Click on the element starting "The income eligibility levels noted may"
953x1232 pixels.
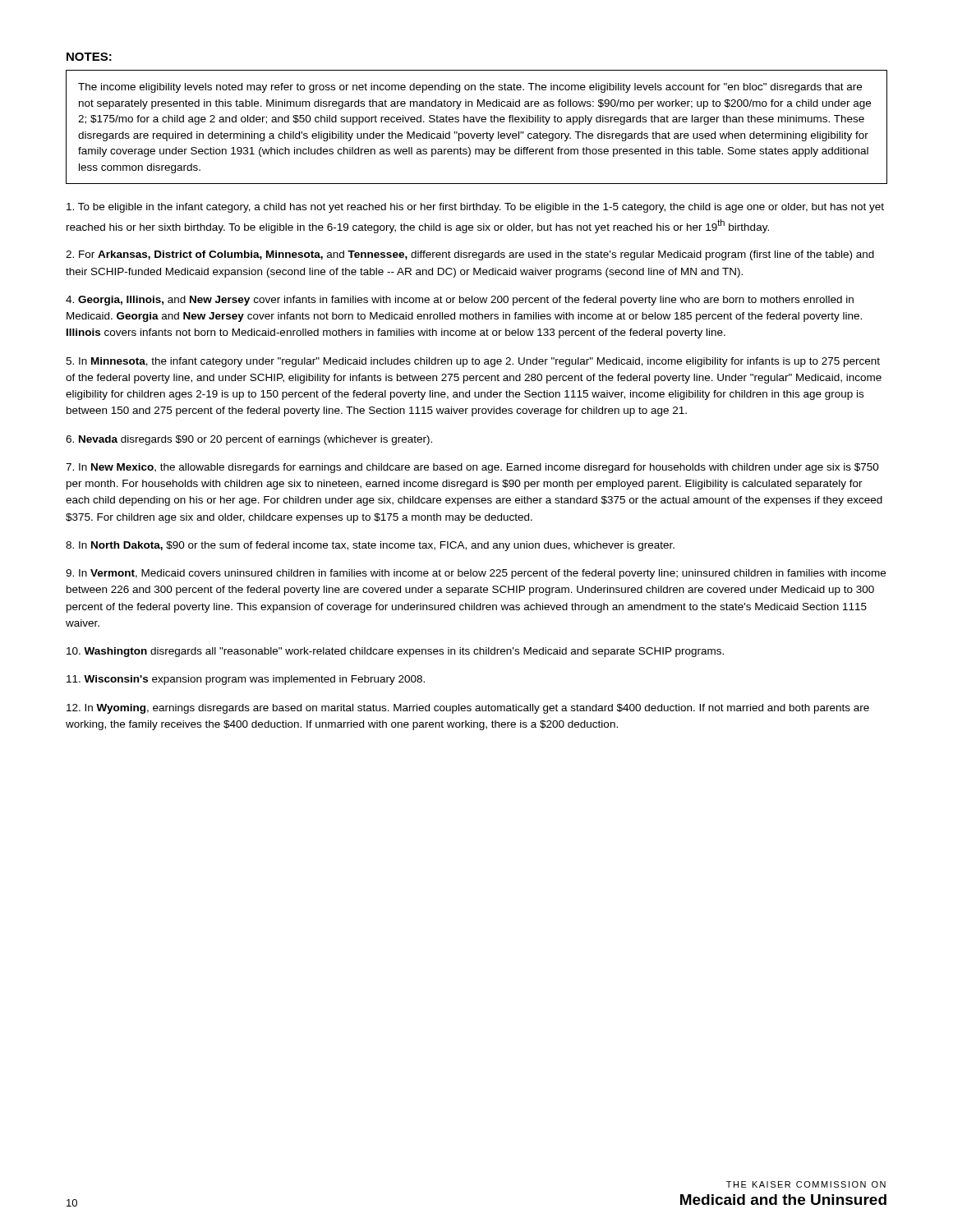tap(475, 127)
